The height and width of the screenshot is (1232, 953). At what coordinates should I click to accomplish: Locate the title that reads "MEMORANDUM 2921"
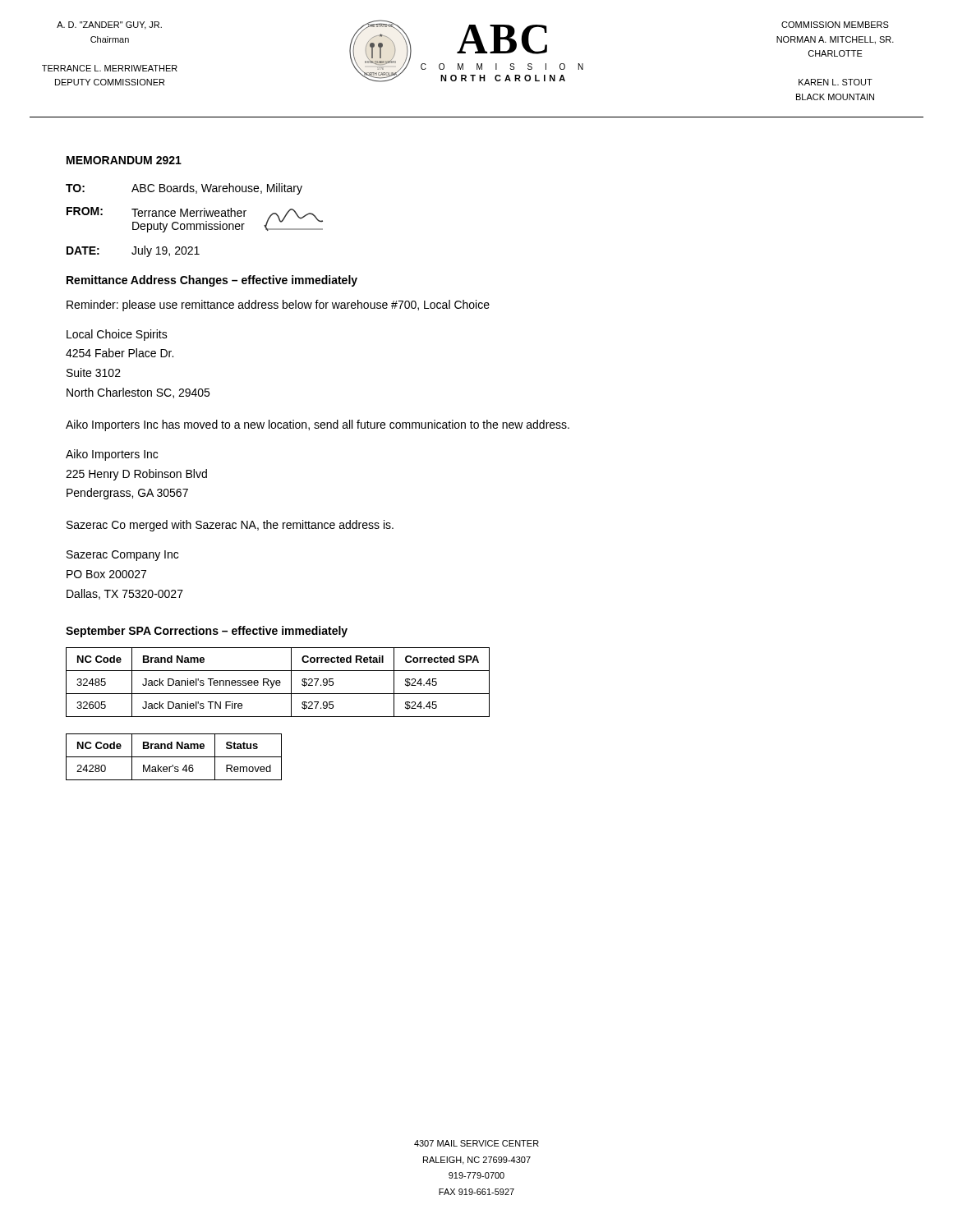[x=124, y=160]
